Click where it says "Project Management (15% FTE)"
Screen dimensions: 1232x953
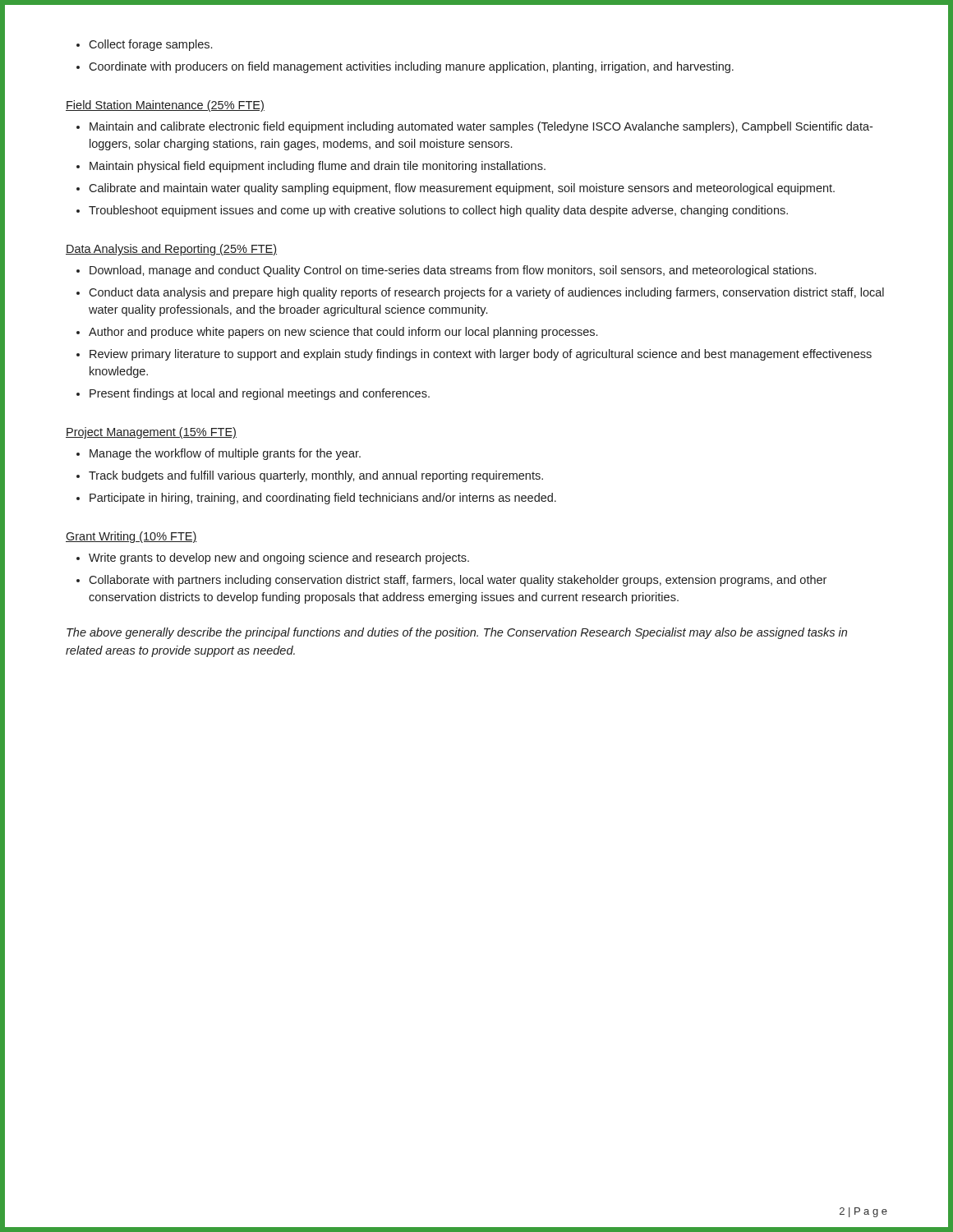pyautogui.click(x=151, y=432)
